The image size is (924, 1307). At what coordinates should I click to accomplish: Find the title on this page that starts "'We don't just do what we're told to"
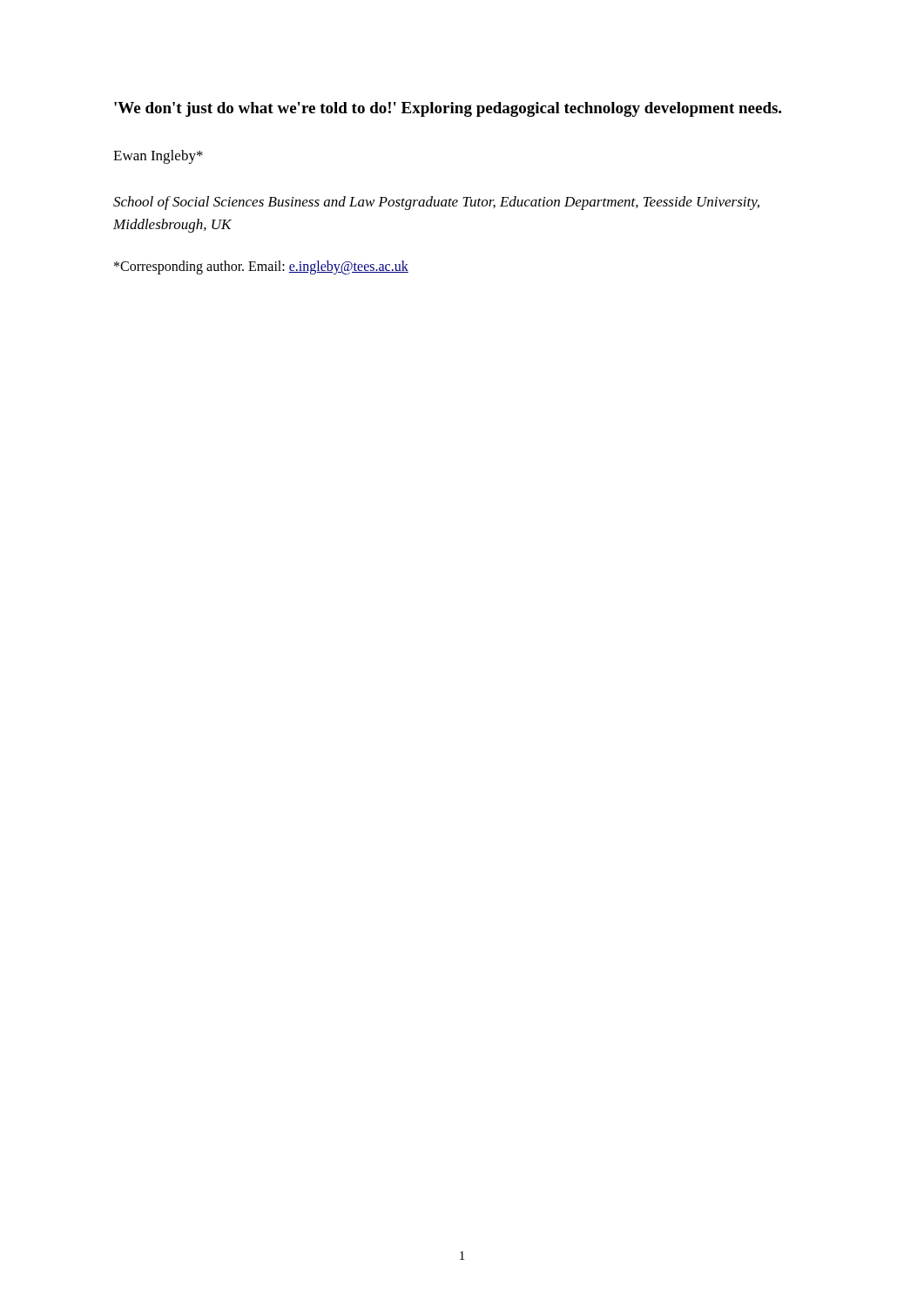pyautogui.click(x=462, y=108)
